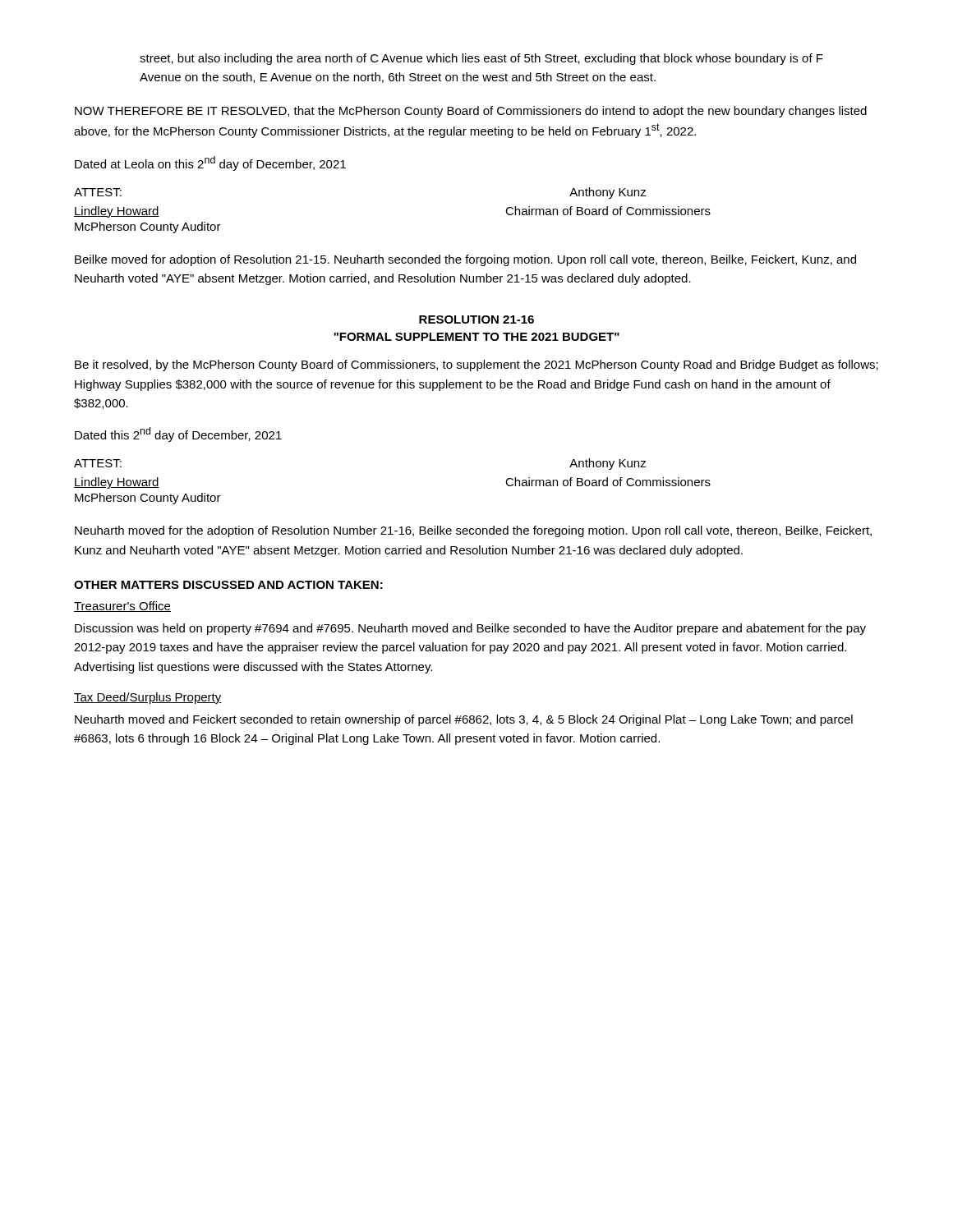The image size is (953, 1232).
Task: Locate the block starting "Be it resolved, by the McPherson County Board"
Action: [x=476, y=384]
